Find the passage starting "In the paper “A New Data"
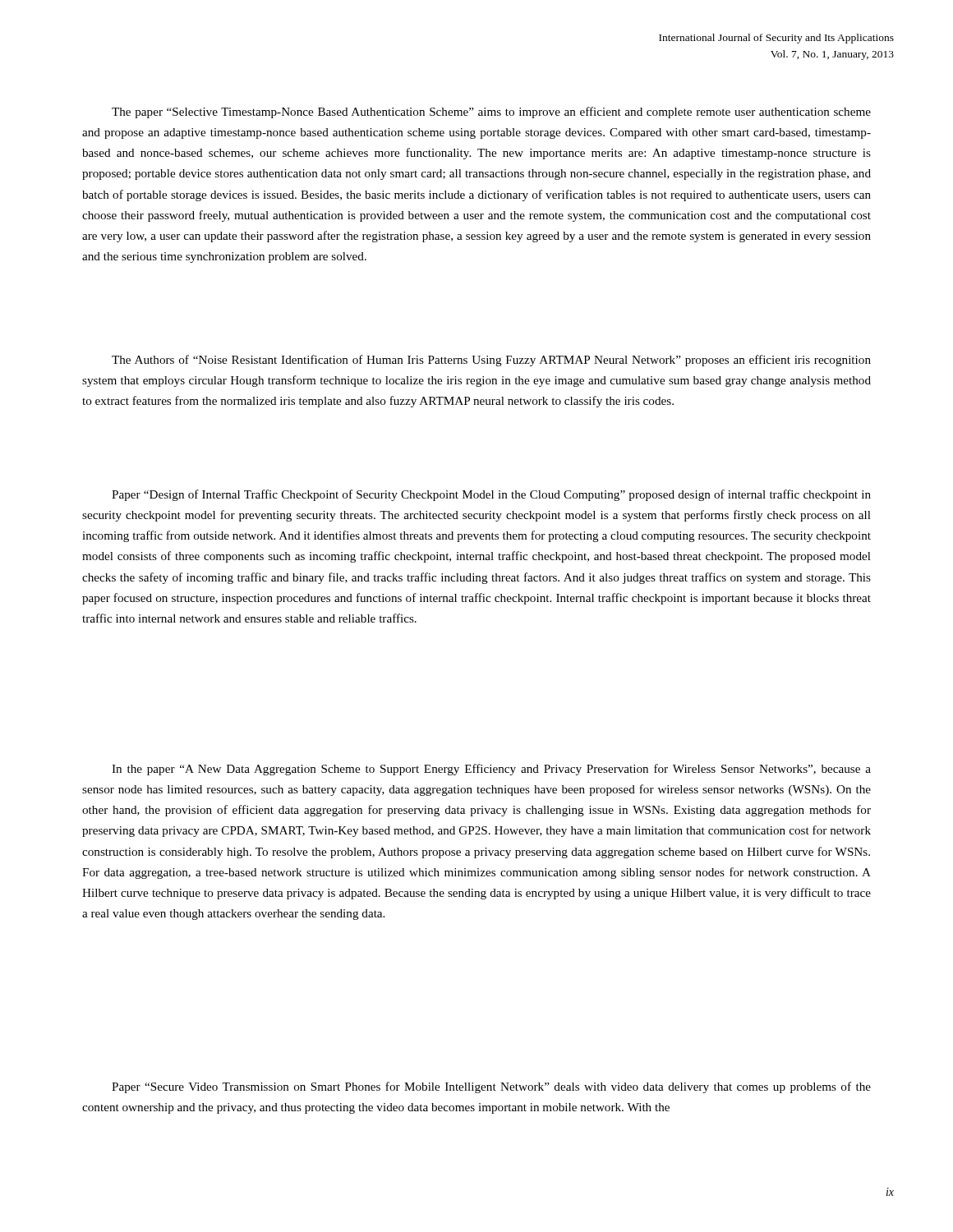Image resolution: width=953 pixels, height=1232 pixels. tap(476, 841)
